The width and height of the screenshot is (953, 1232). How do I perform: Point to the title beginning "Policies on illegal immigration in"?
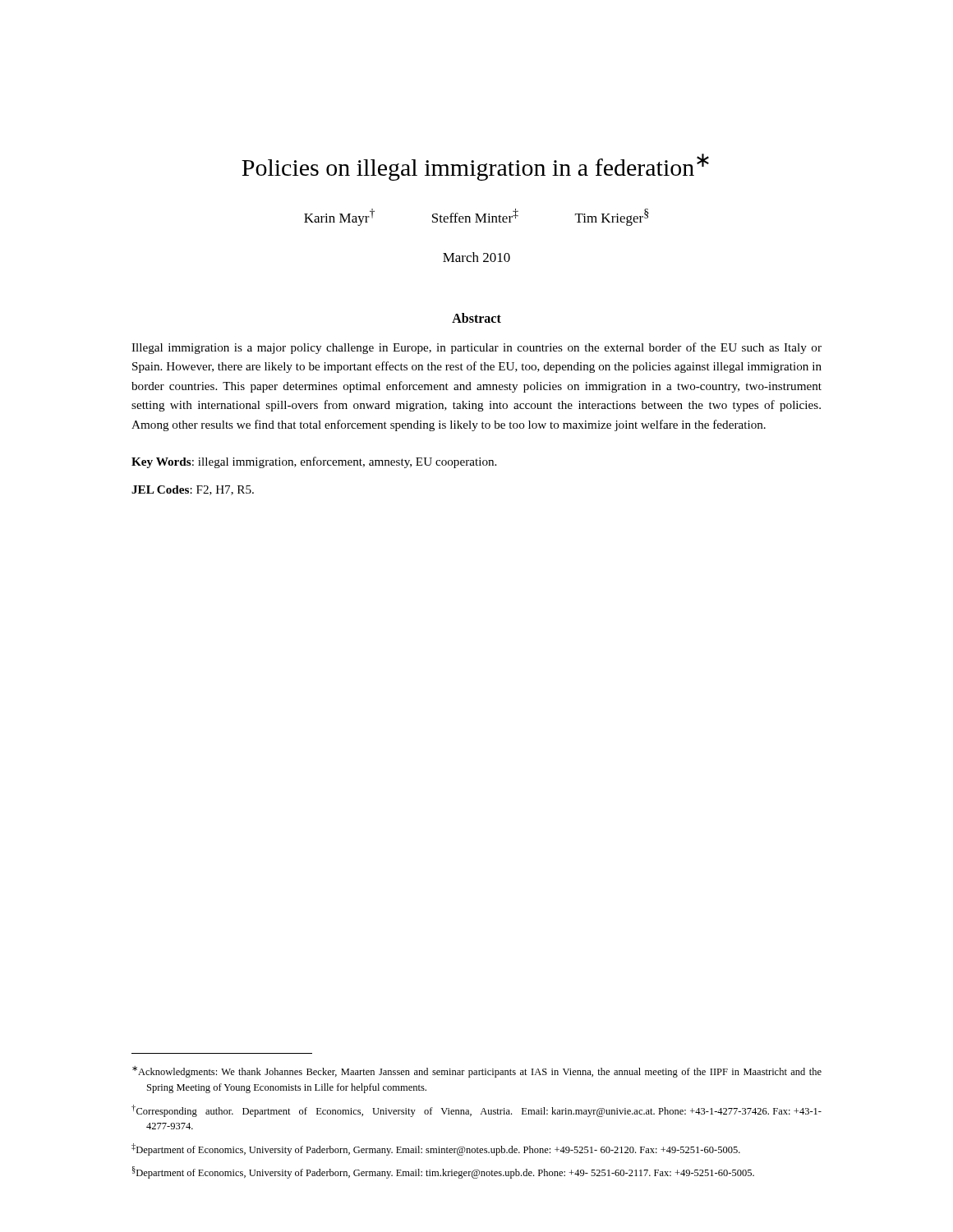(476, 165)
